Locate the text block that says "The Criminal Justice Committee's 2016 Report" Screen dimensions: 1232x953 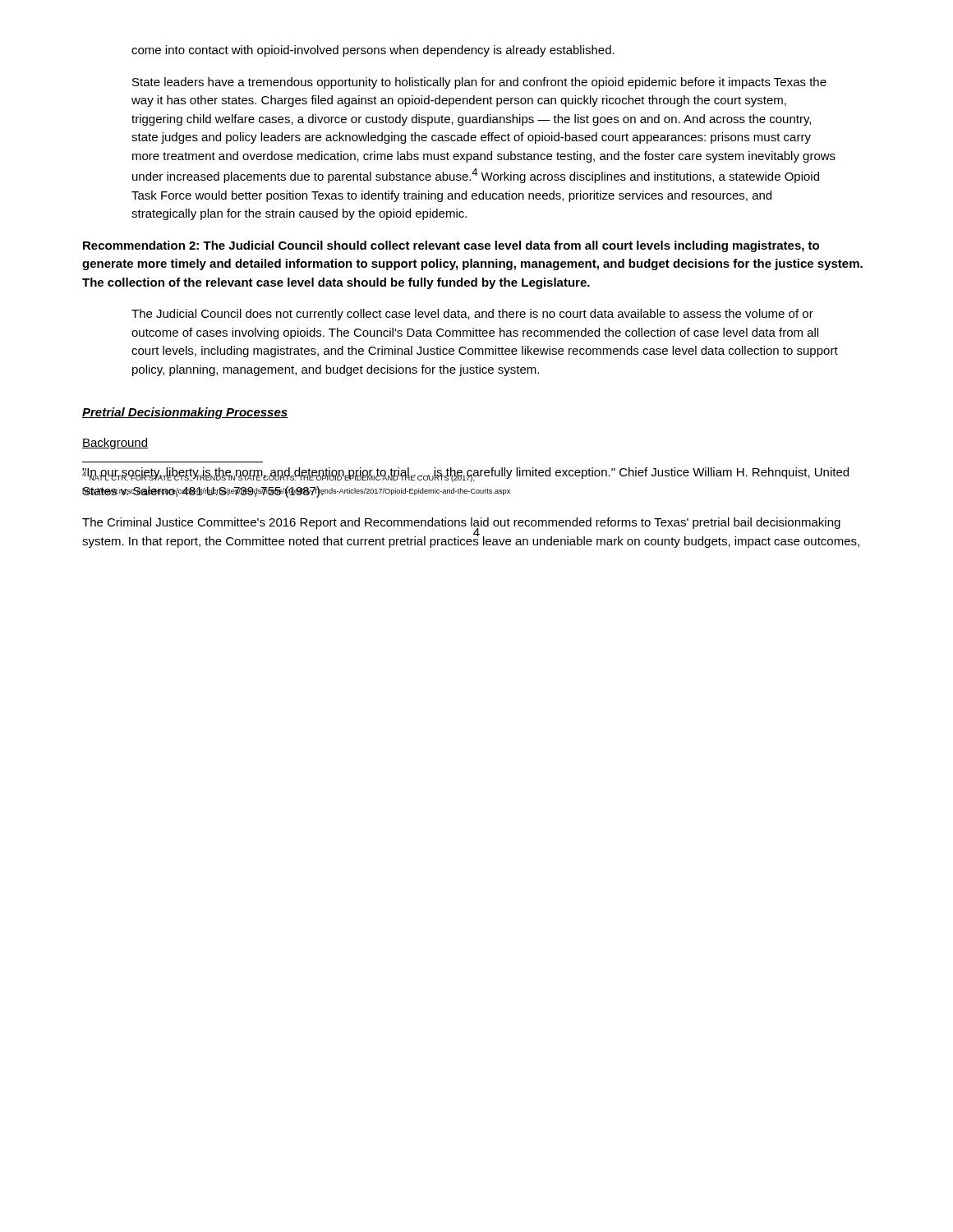click(x=476, y=532)
